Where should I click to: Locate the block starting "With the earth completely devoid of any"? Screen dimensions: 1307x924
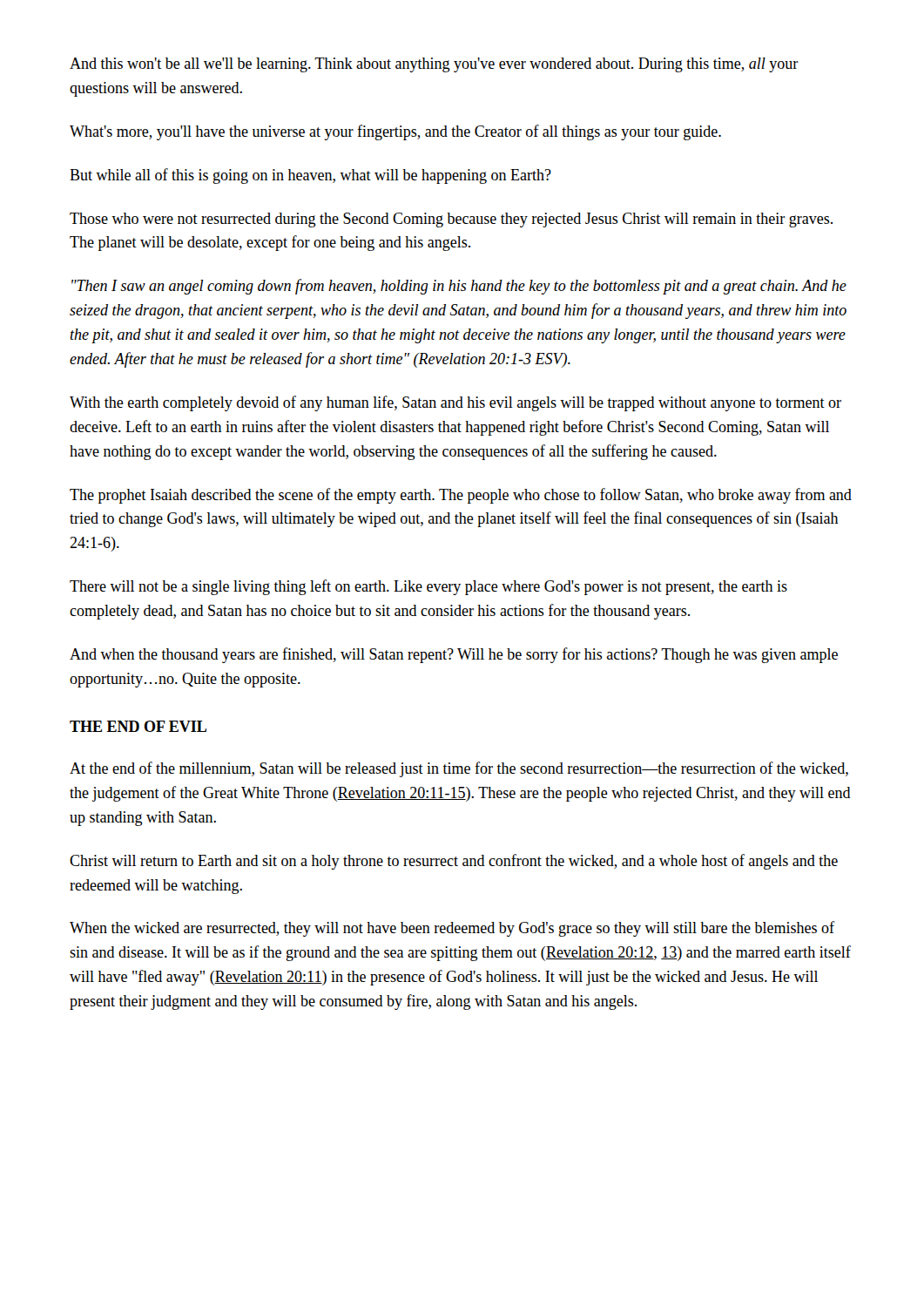(x=455, y=427)
